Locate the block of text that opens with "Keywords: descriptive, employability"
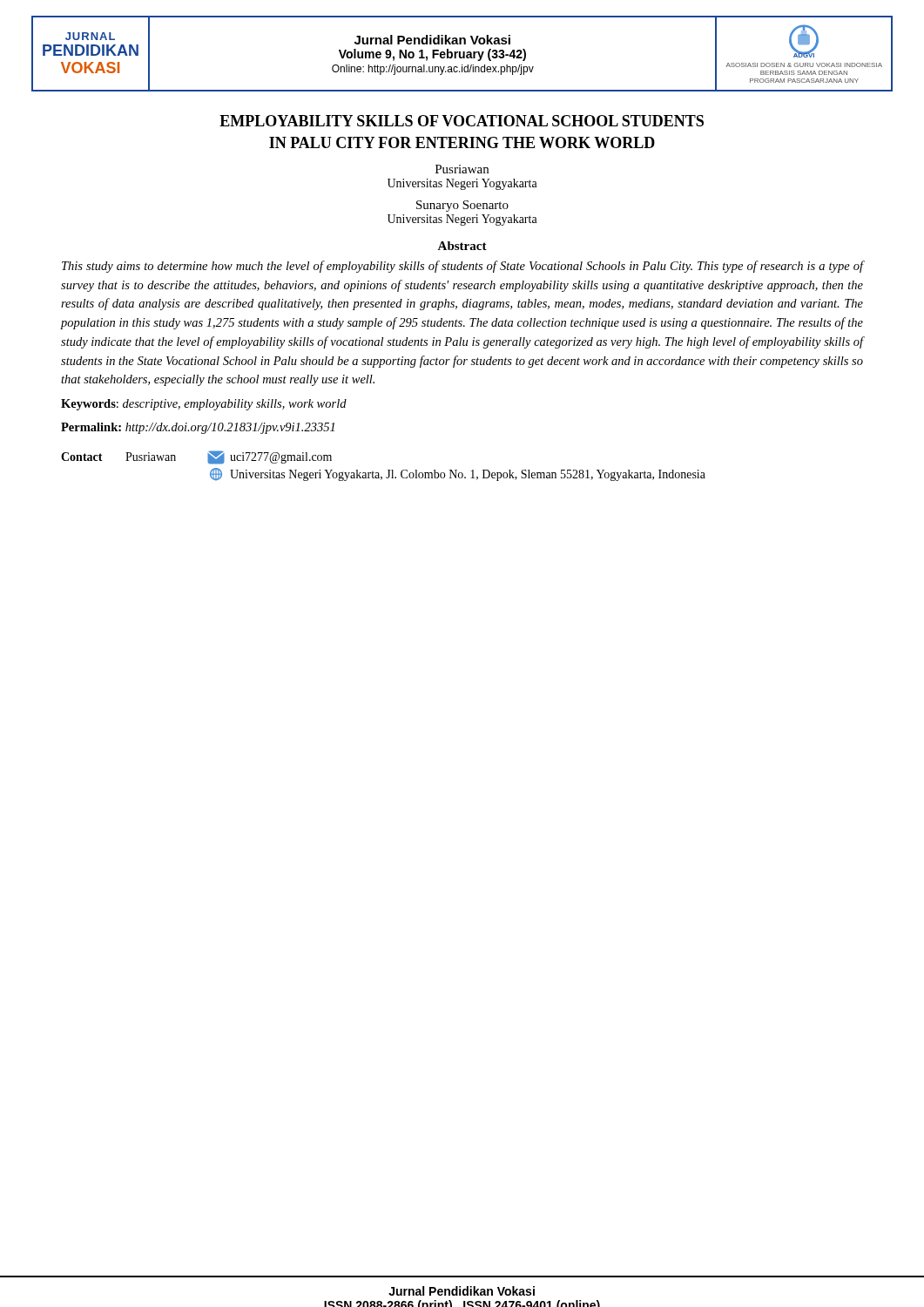The height and width of the screenshot is (1307, 924). pyautogui.click(x=204, y=404)
